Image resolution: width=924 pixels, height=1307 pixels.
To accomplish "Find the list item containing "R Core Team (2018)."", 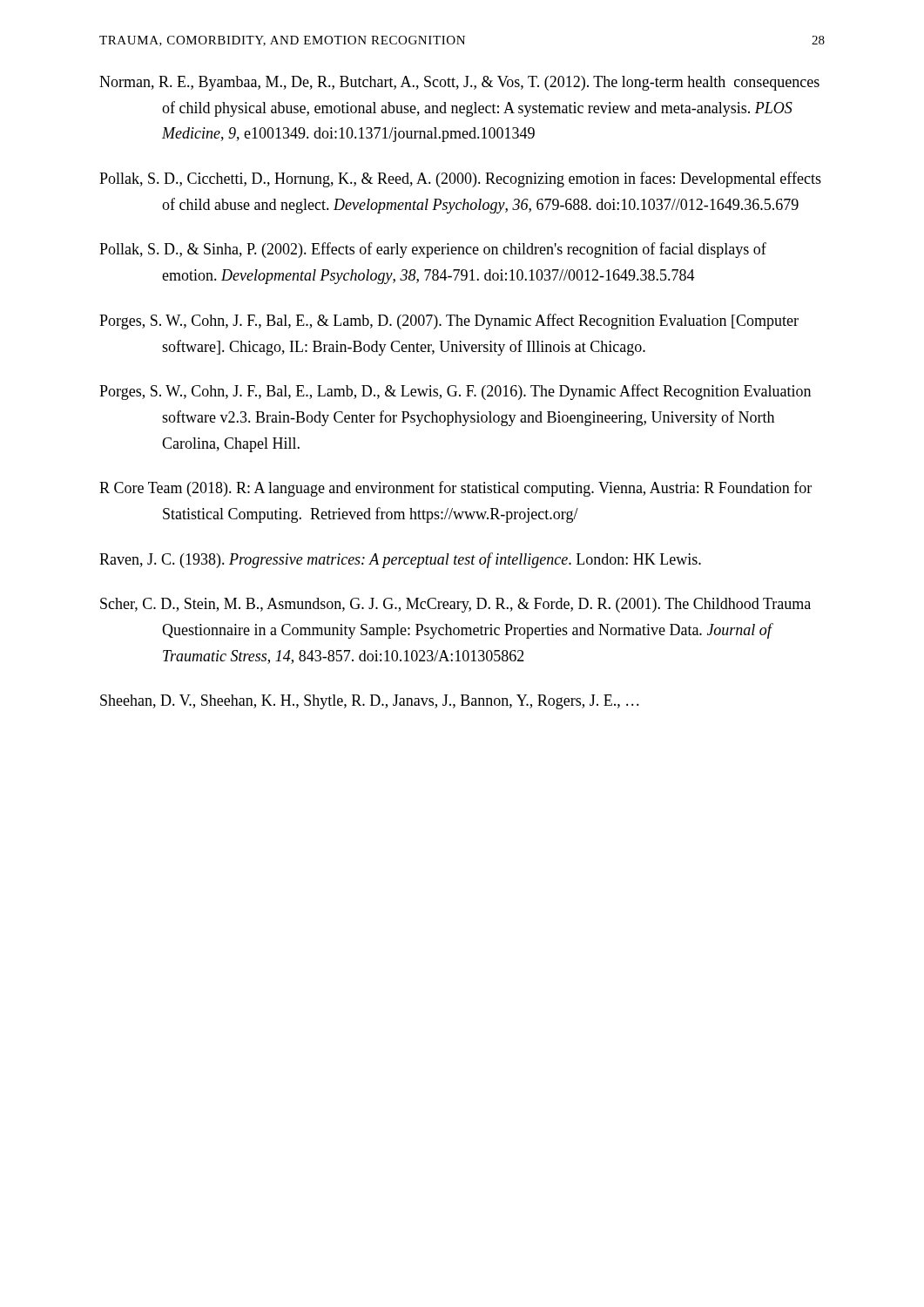I will [x=456, y=501].
